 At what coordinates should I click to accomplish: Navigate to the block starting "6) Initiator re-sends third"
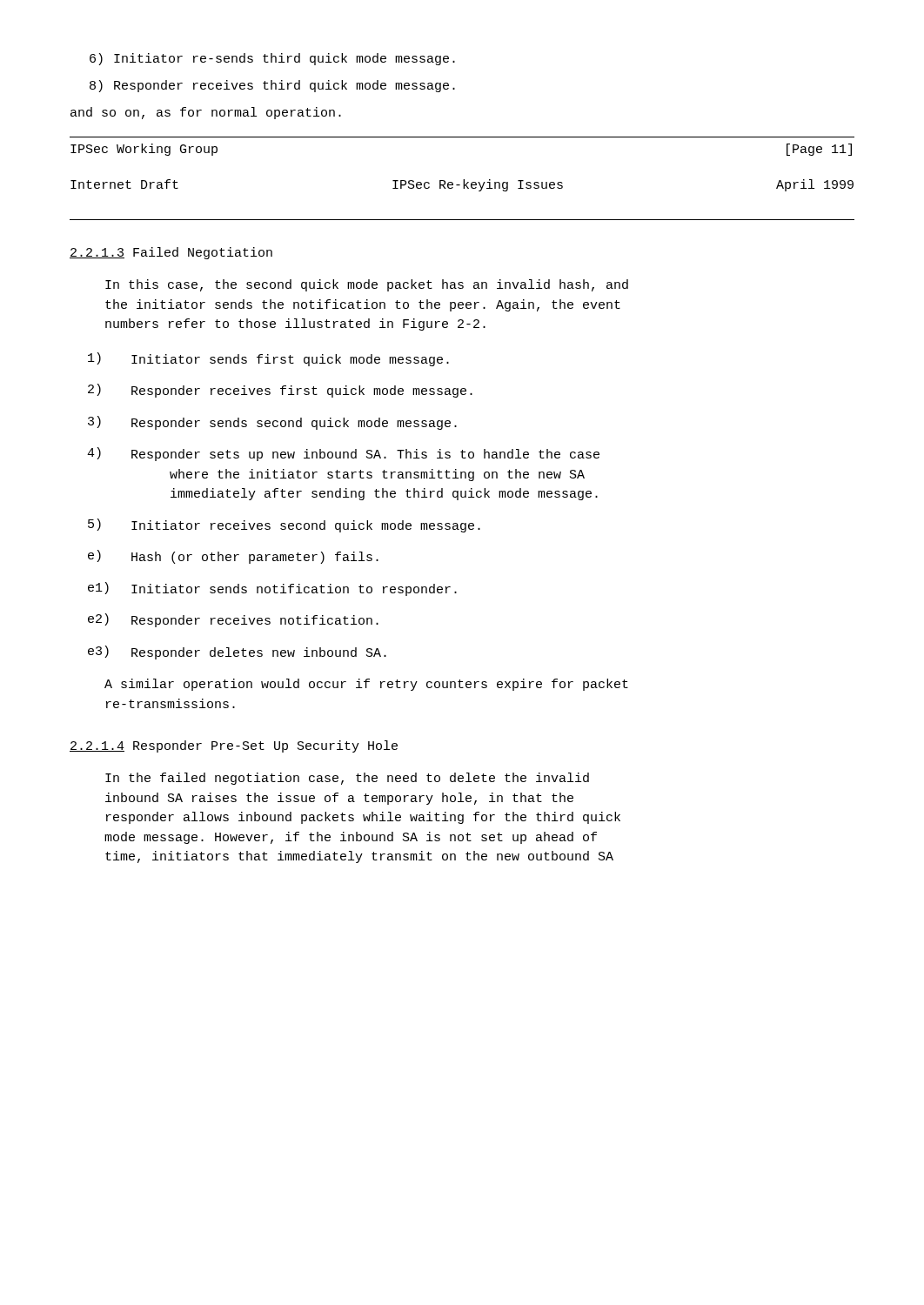[x=264, y=60]
